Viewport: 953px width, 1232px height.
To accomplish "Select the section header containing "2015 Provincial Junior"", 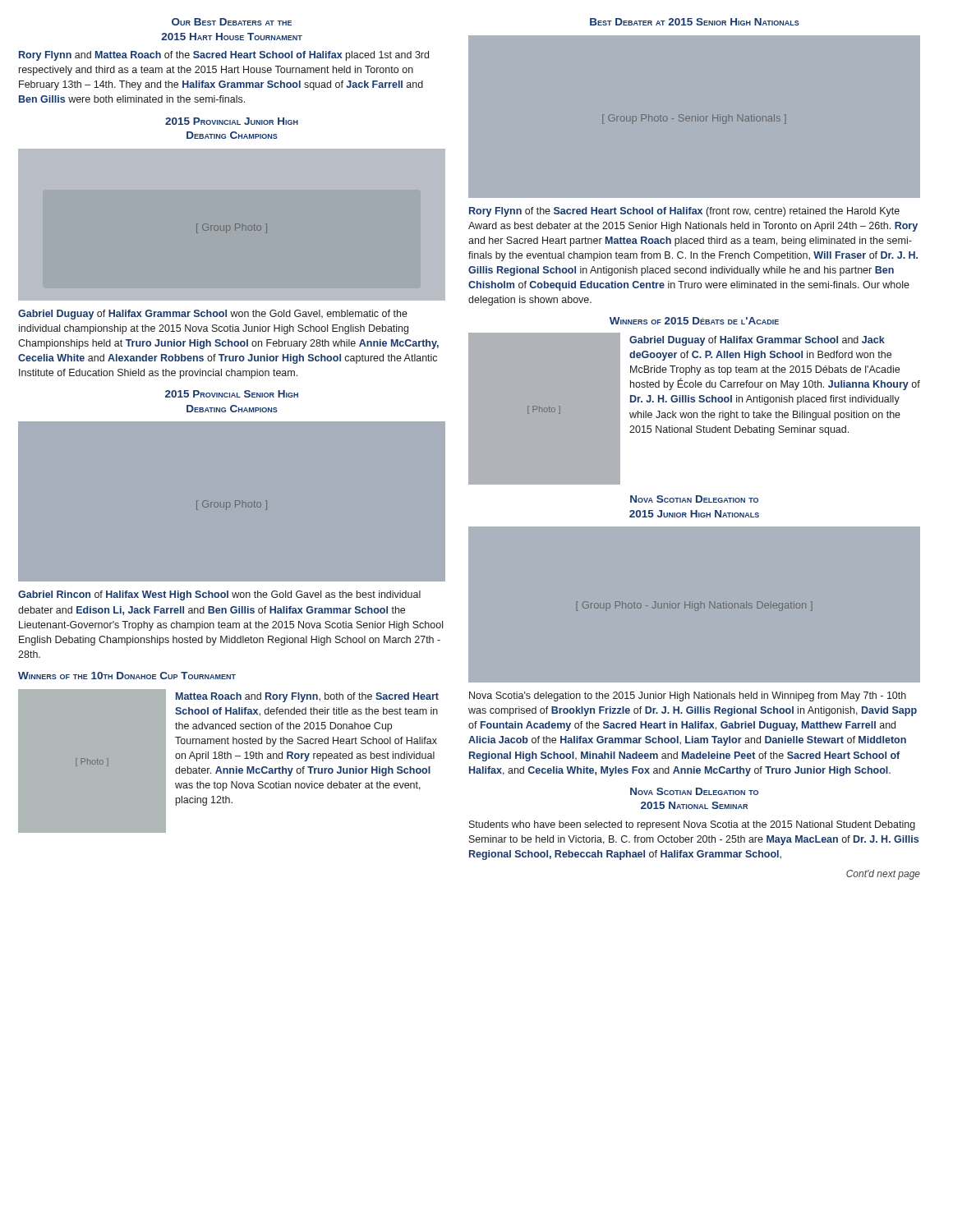I will 232,128.
